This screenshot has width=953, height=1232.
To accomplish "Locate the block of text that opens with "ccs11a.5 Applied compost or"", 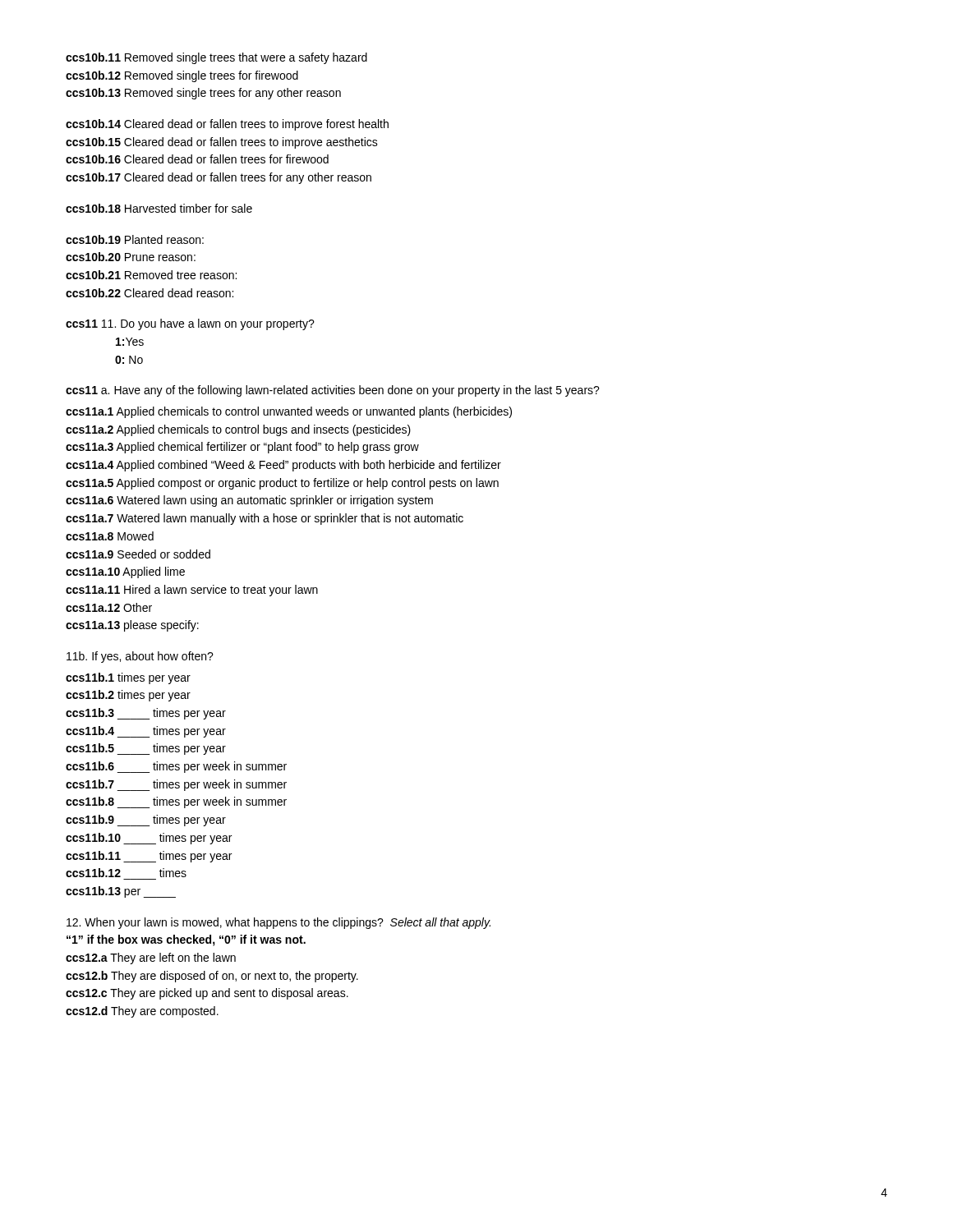I will click(476, 483).
